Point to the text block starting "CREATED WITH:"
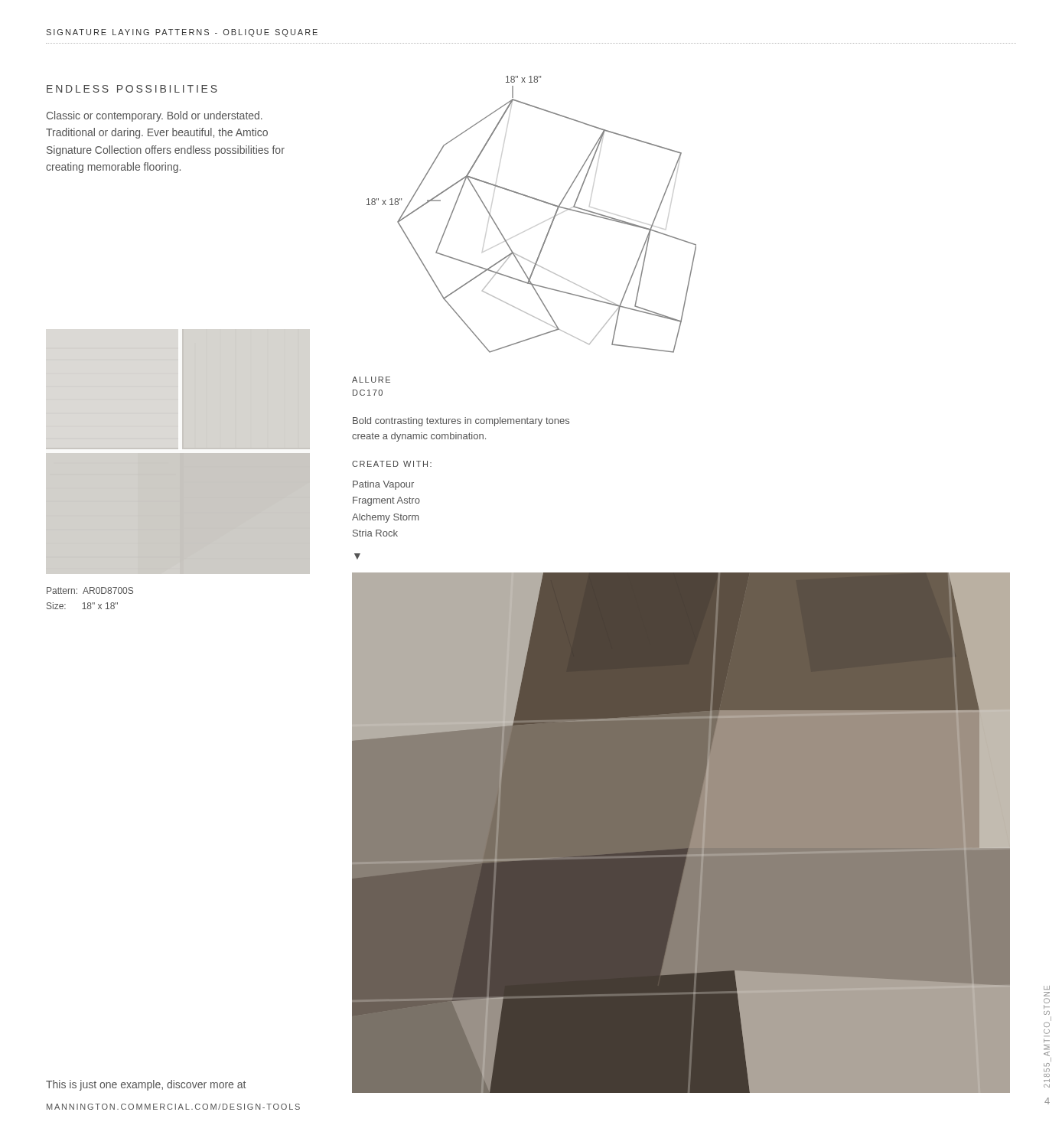 click(x=393, y=464)
